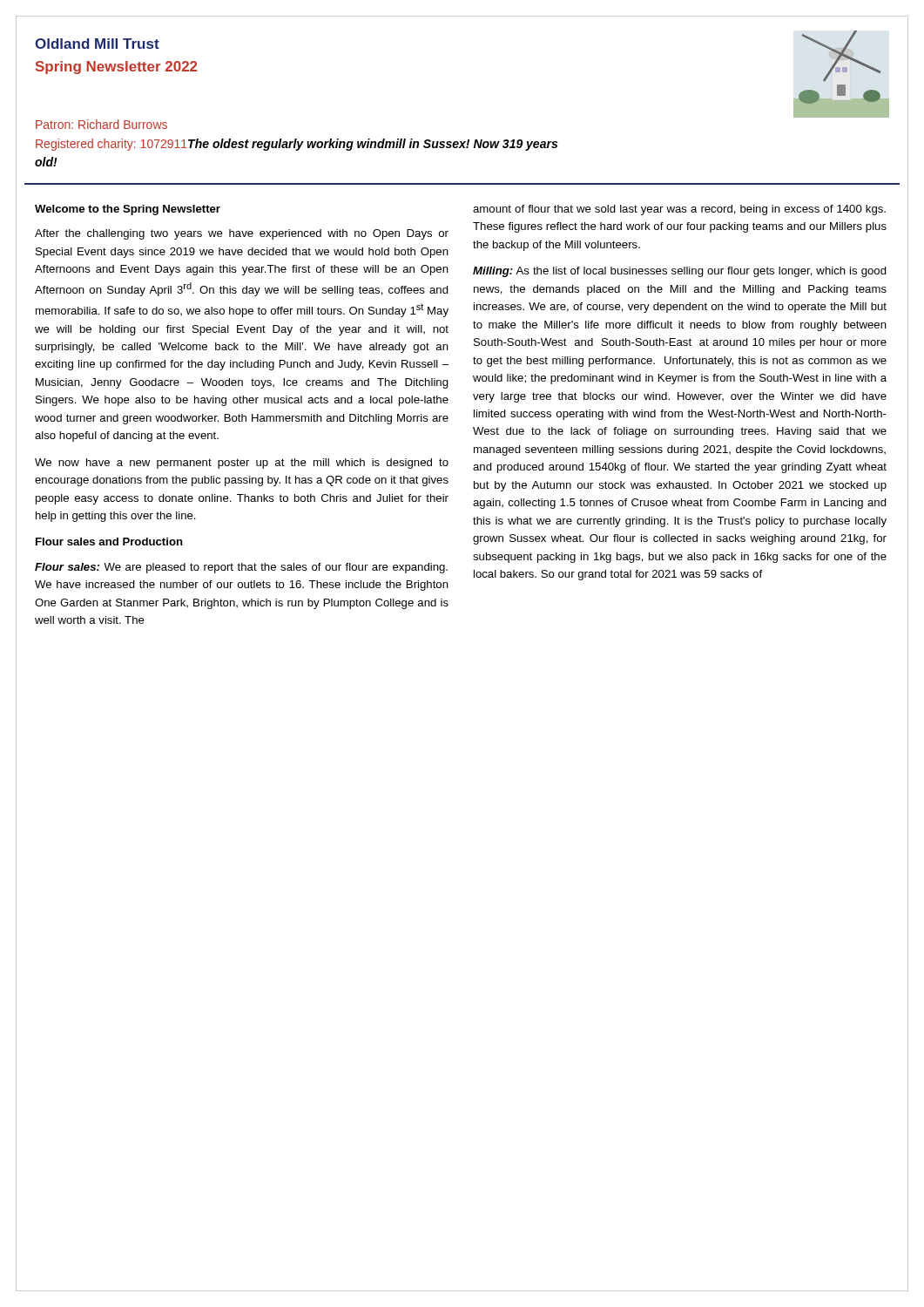The width and height of the screenshot is (924, 1307).
Task: Locate the text block that says "amount of flour that we sold"
Action: point(680,392)
